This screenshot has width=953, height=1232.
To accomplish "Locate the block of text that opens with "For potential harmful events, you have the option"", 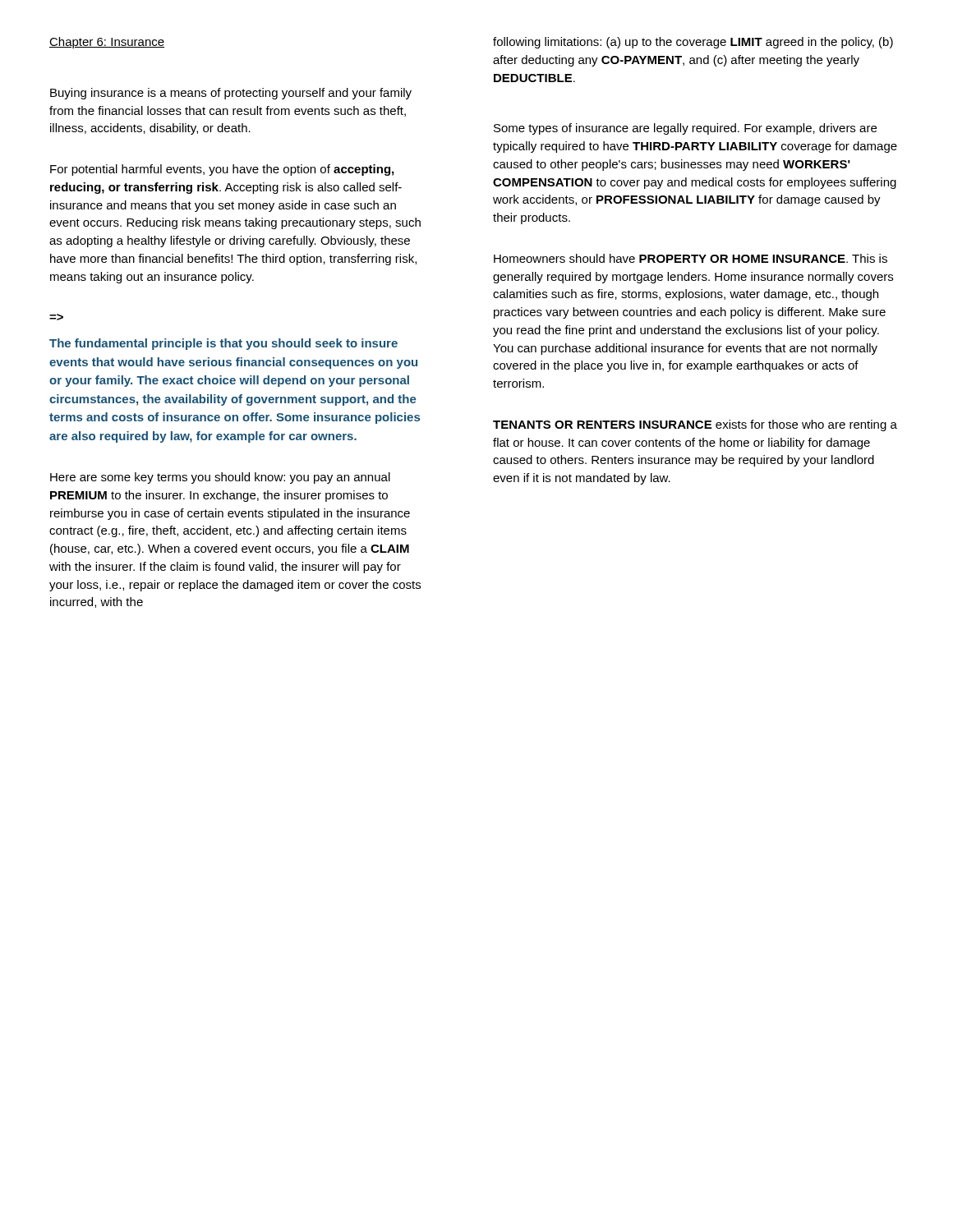I will pyautogui.click(x=235, y=222).
